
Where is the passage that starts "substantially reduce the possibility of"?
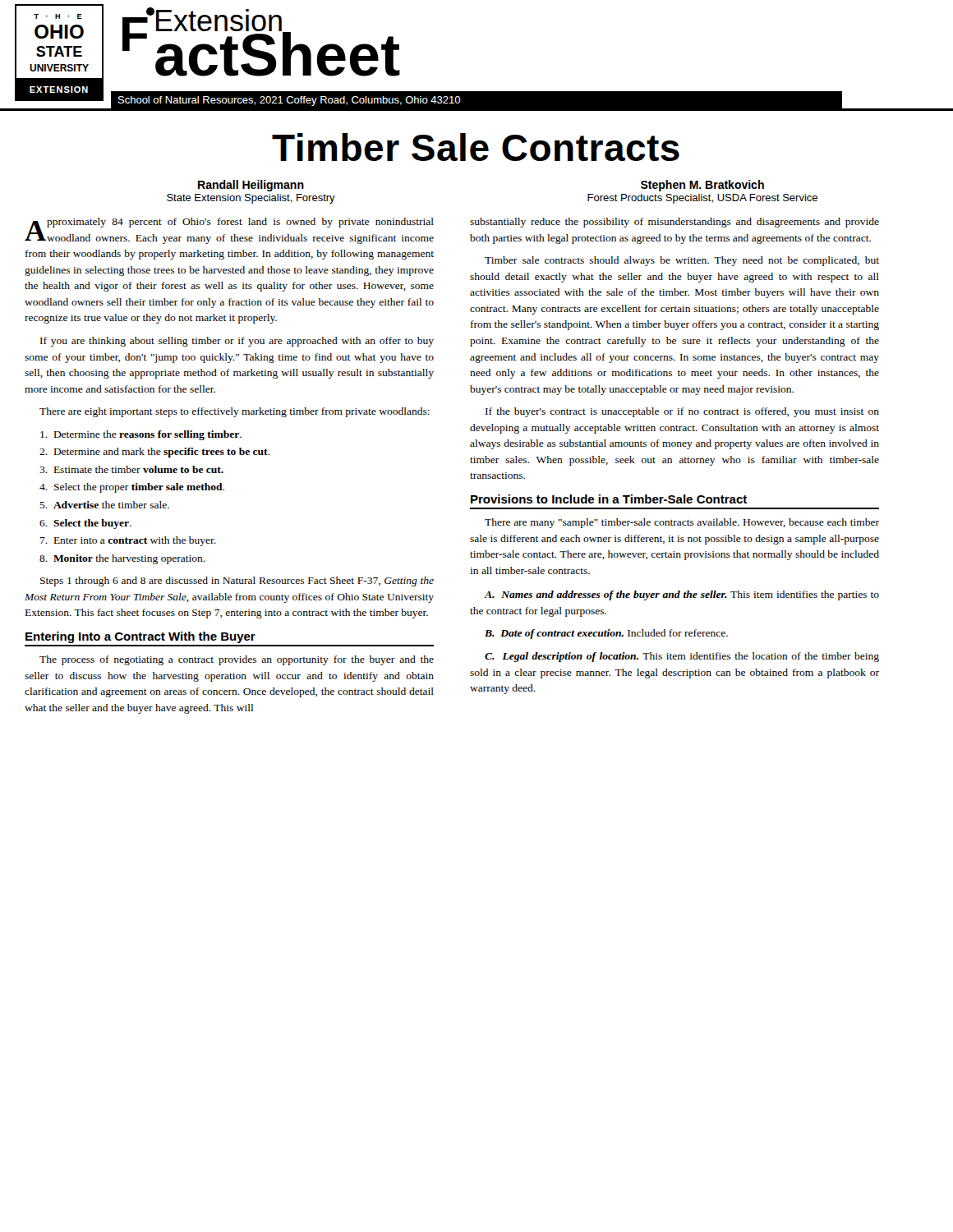coord(674,229)
